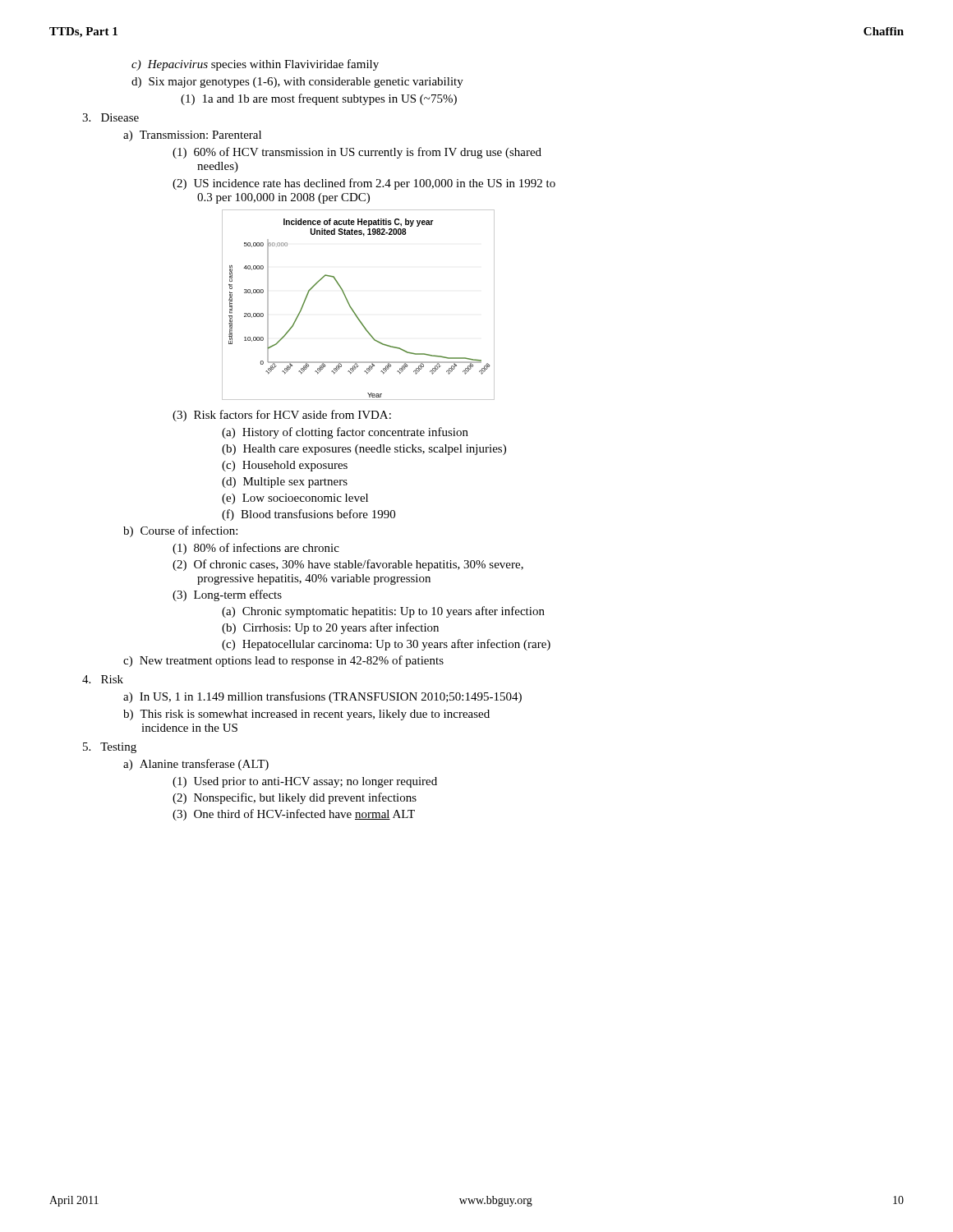Locate the block of text that opens with "(3)Risk factors for HCV aside from"

282,415
